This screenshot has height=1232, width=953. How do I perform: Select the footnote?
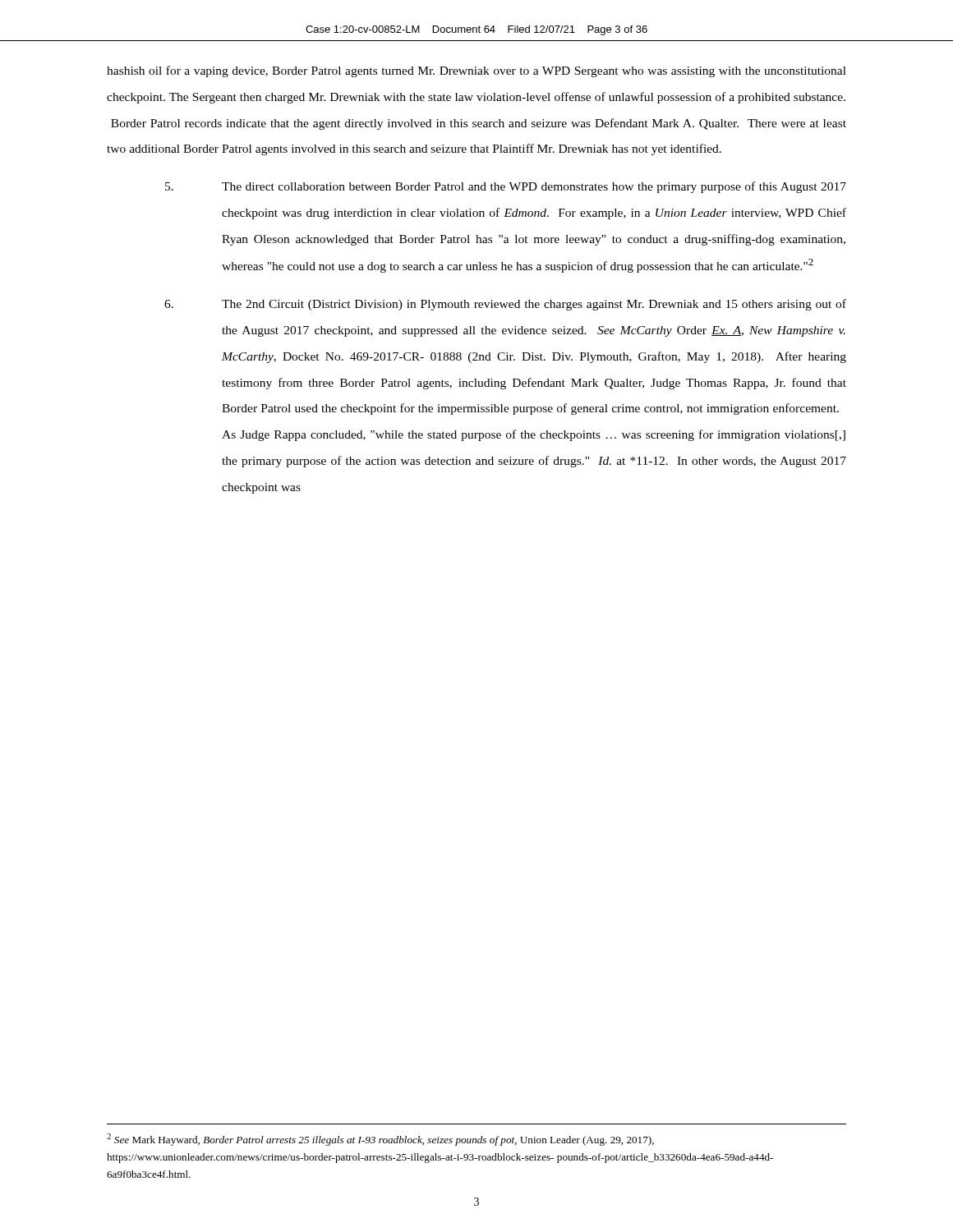pos(440,1156)
